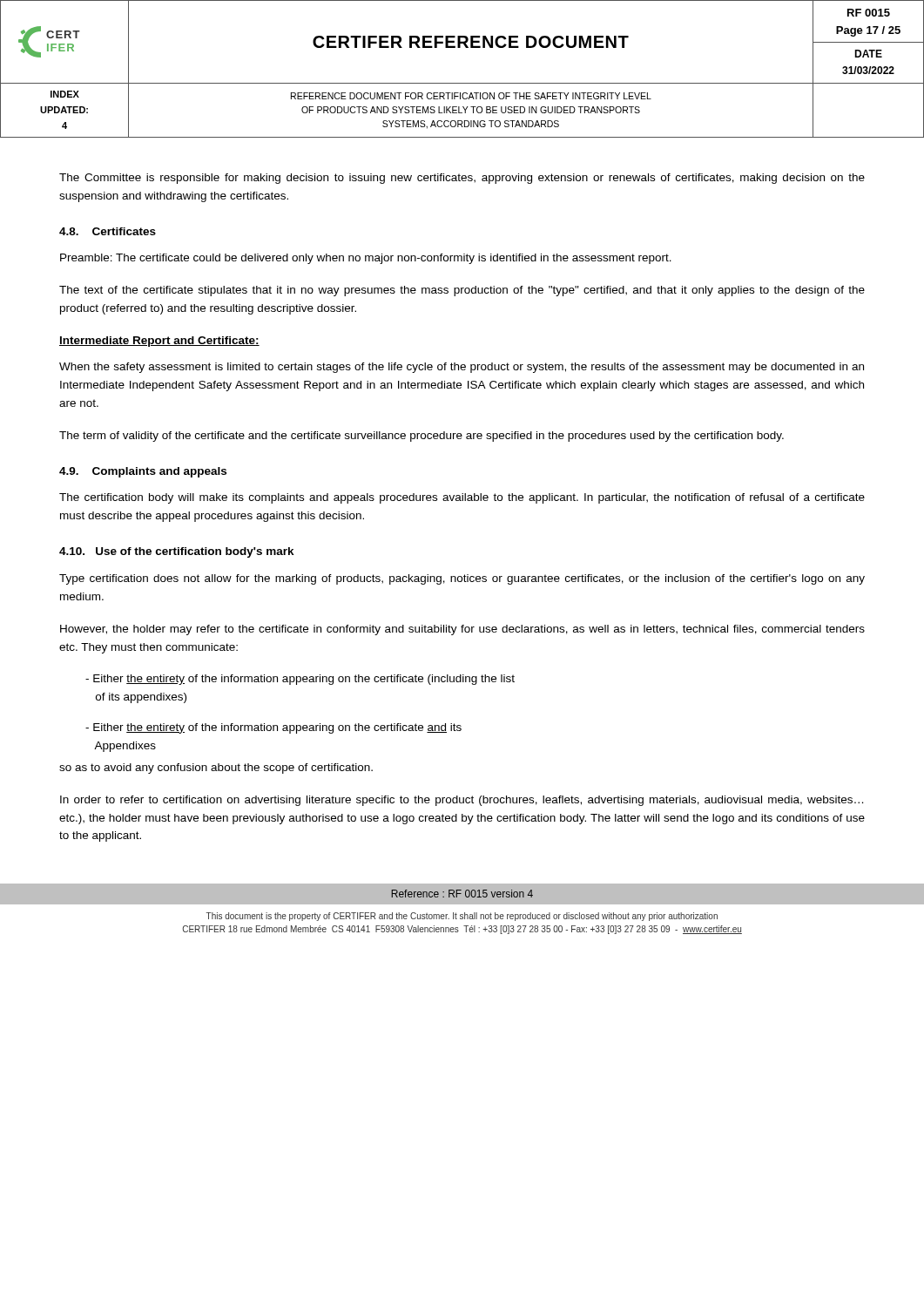Screen dimensions: 1307x924
Task: Select the passage starting "4.8. Certificates"
Action: [108, 231]
